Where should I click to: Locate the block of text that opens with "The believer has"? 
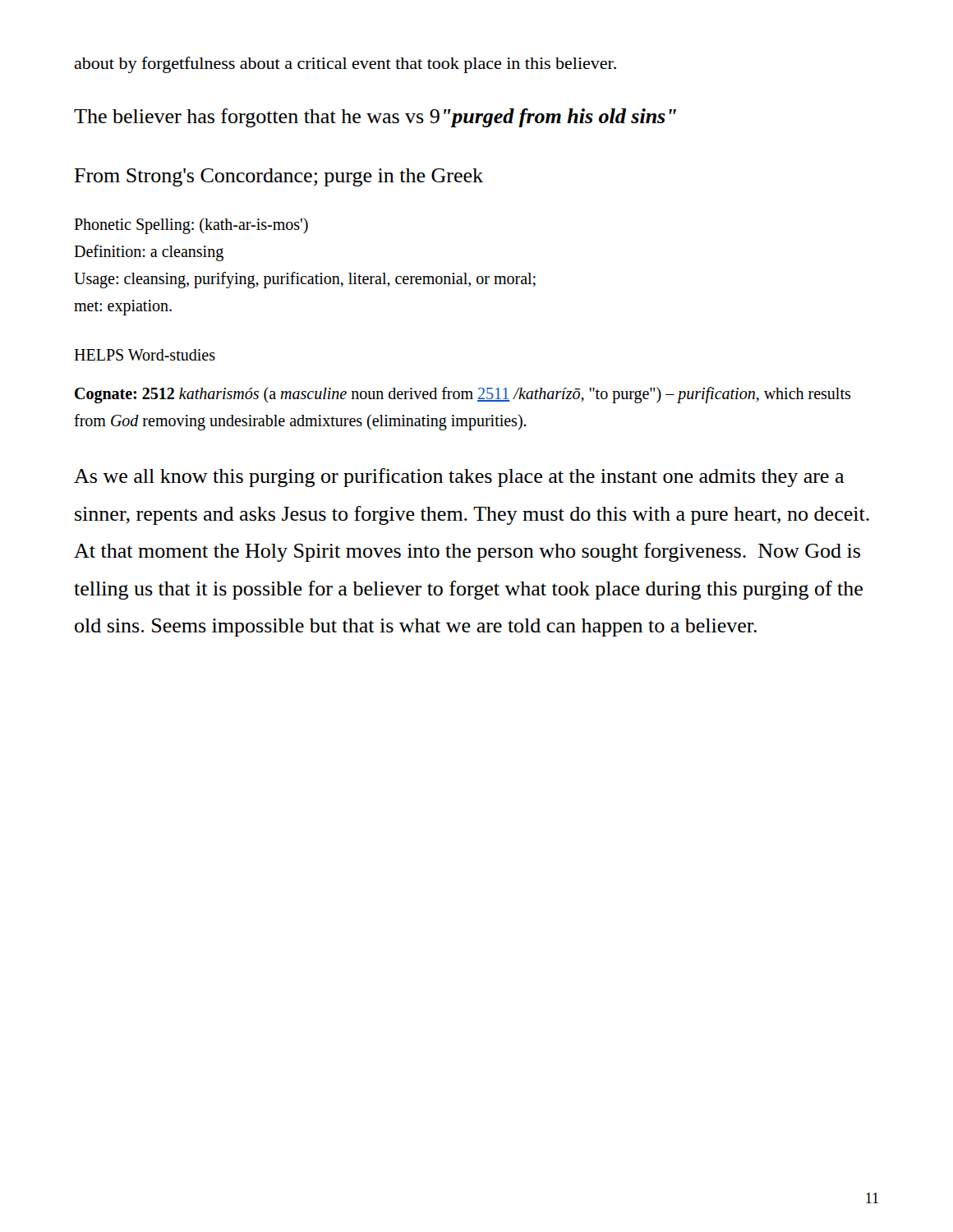[376, 116]
